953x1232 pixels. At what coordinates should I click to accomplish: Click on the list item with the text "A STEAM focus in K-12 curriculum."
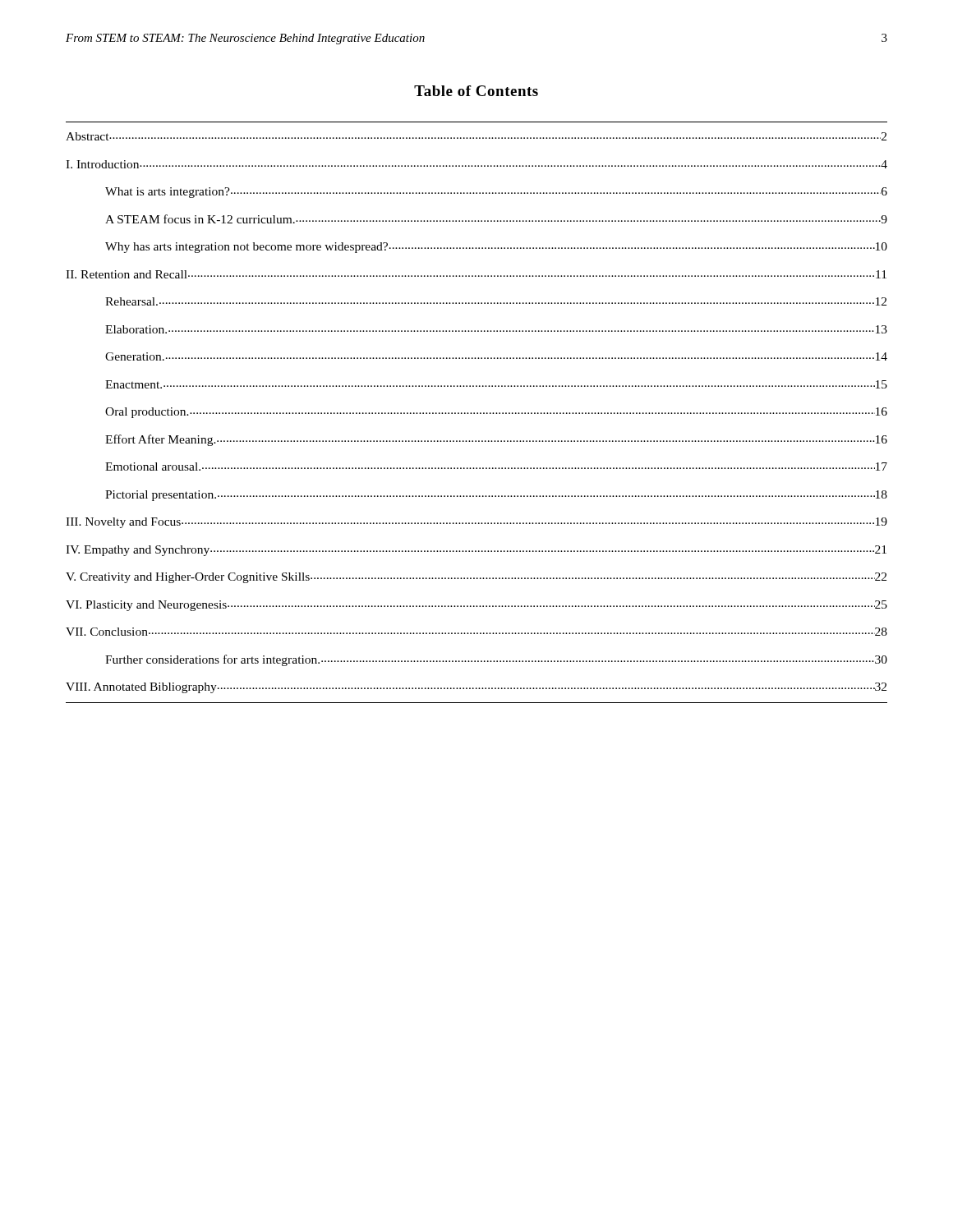tap(496, 218)
